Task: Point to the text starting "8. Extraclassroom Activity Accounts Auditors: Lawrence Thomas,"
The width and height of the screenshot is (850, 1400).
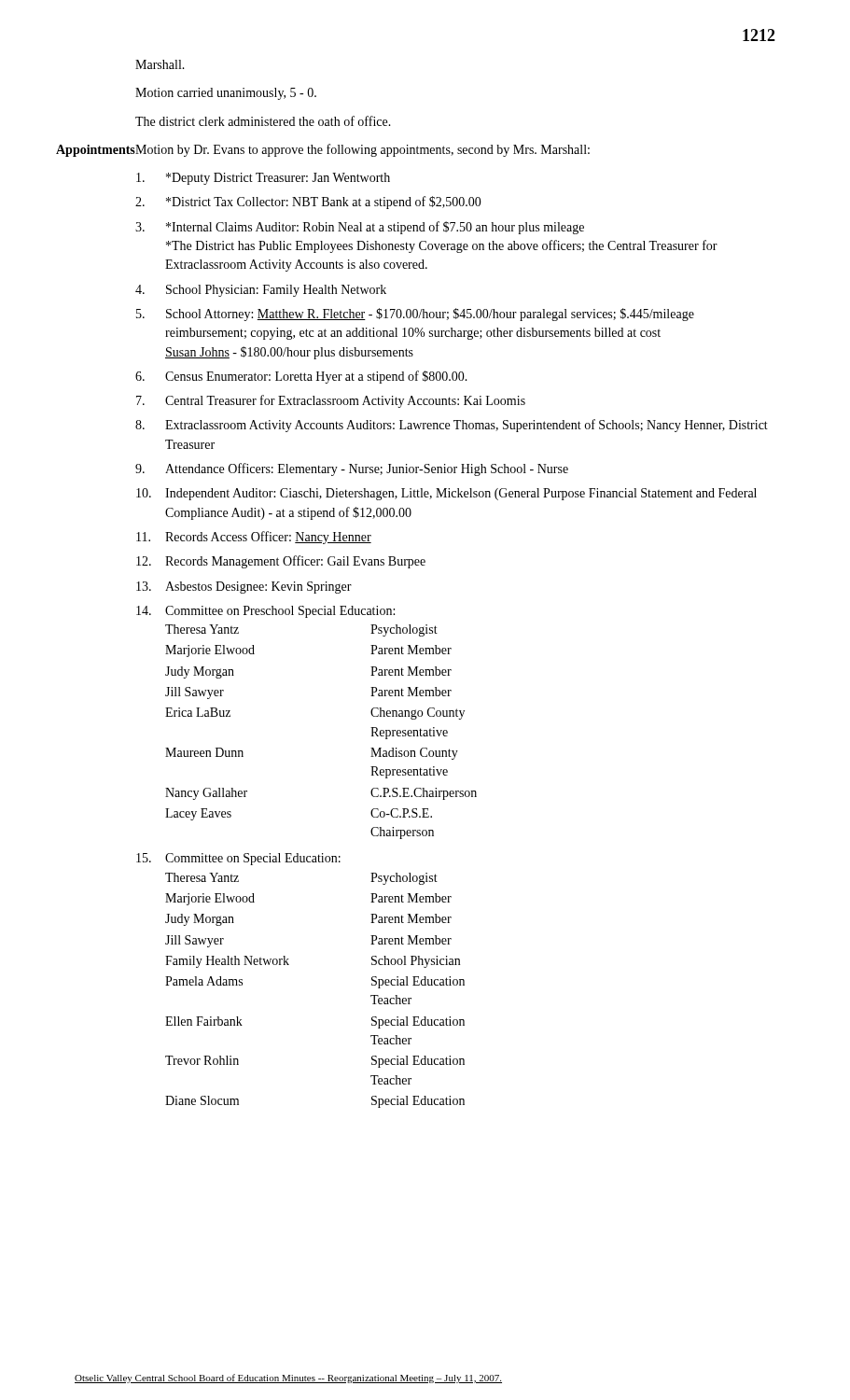Action: (455, 436)
